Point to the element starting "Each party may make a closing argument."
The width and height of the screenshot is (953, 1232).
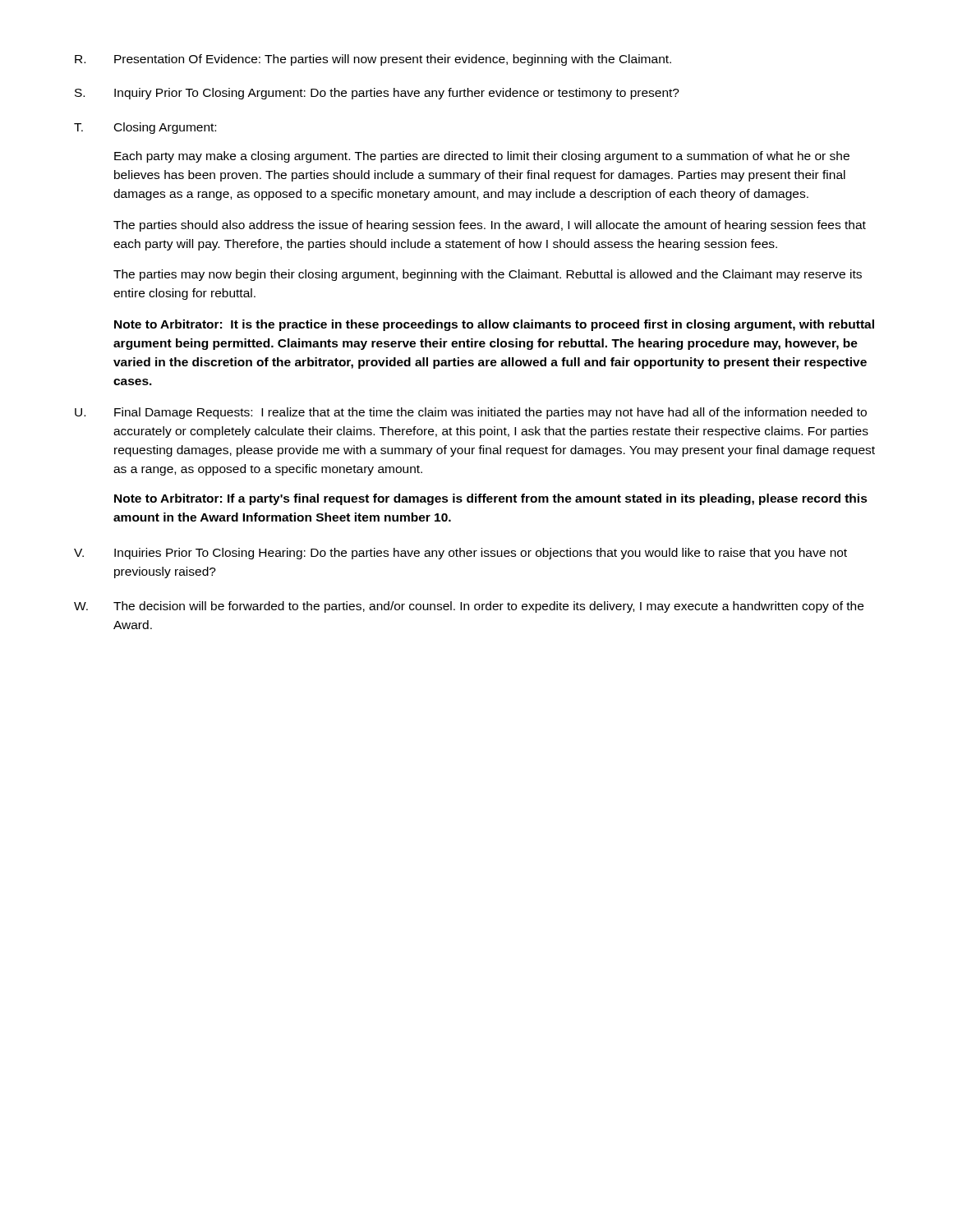pyautogui.click(x=482, y=175)
